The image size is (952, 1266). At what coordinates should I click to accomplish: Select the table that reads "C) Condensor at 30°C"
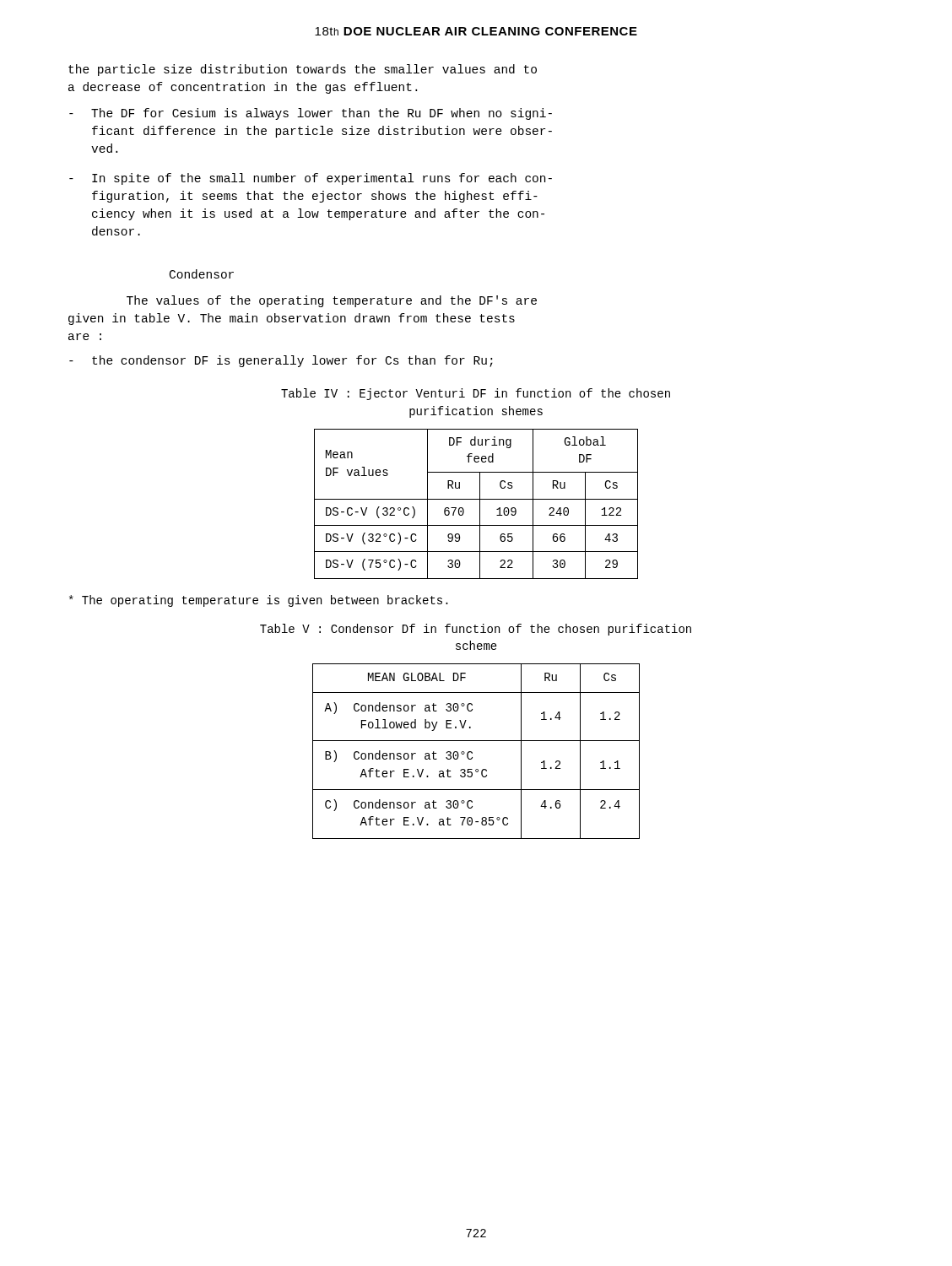tap(476, 751)
